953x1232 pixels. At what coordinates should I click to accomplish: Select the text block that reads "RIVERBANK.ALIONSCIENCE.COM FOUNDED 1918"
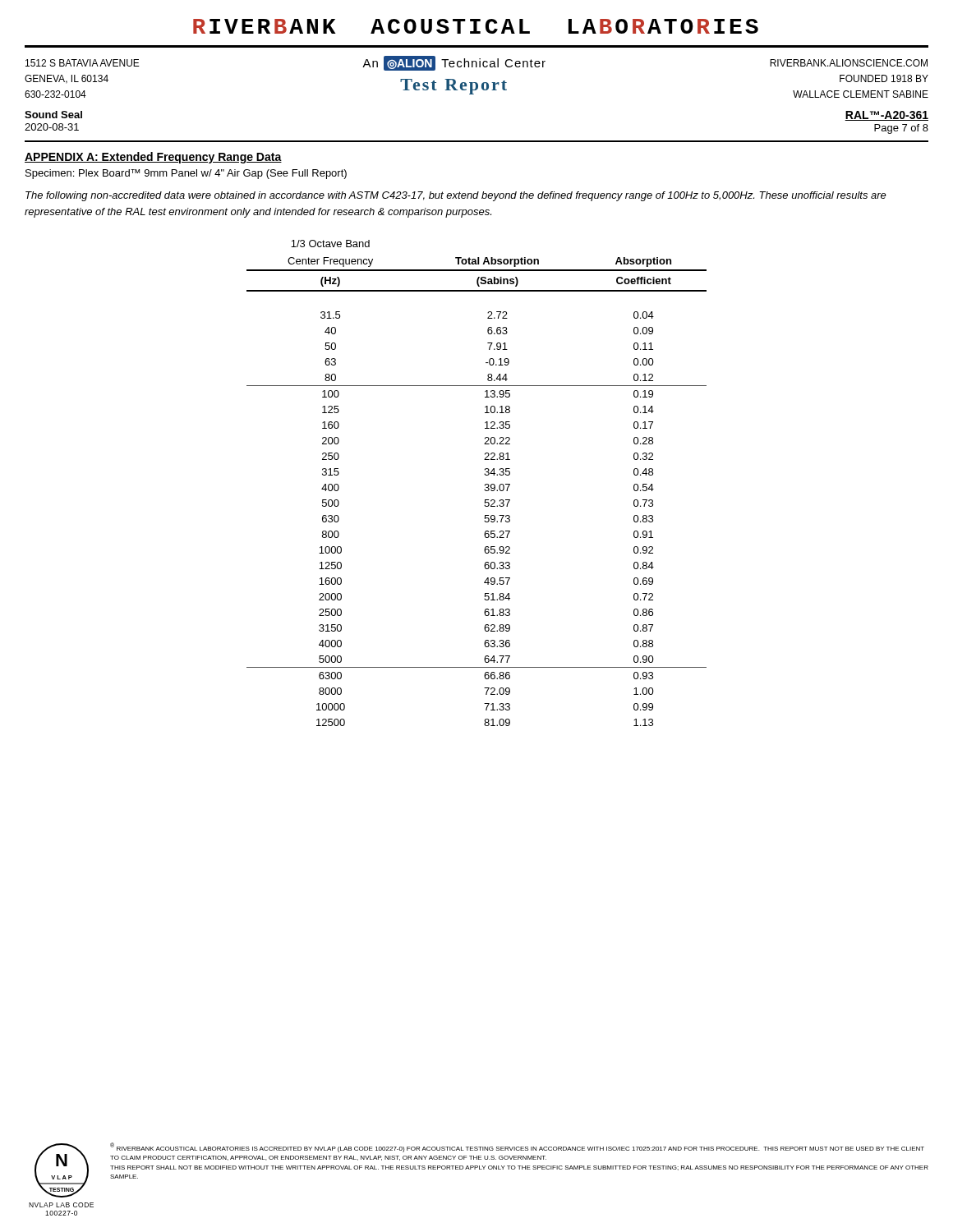[849, 79]
